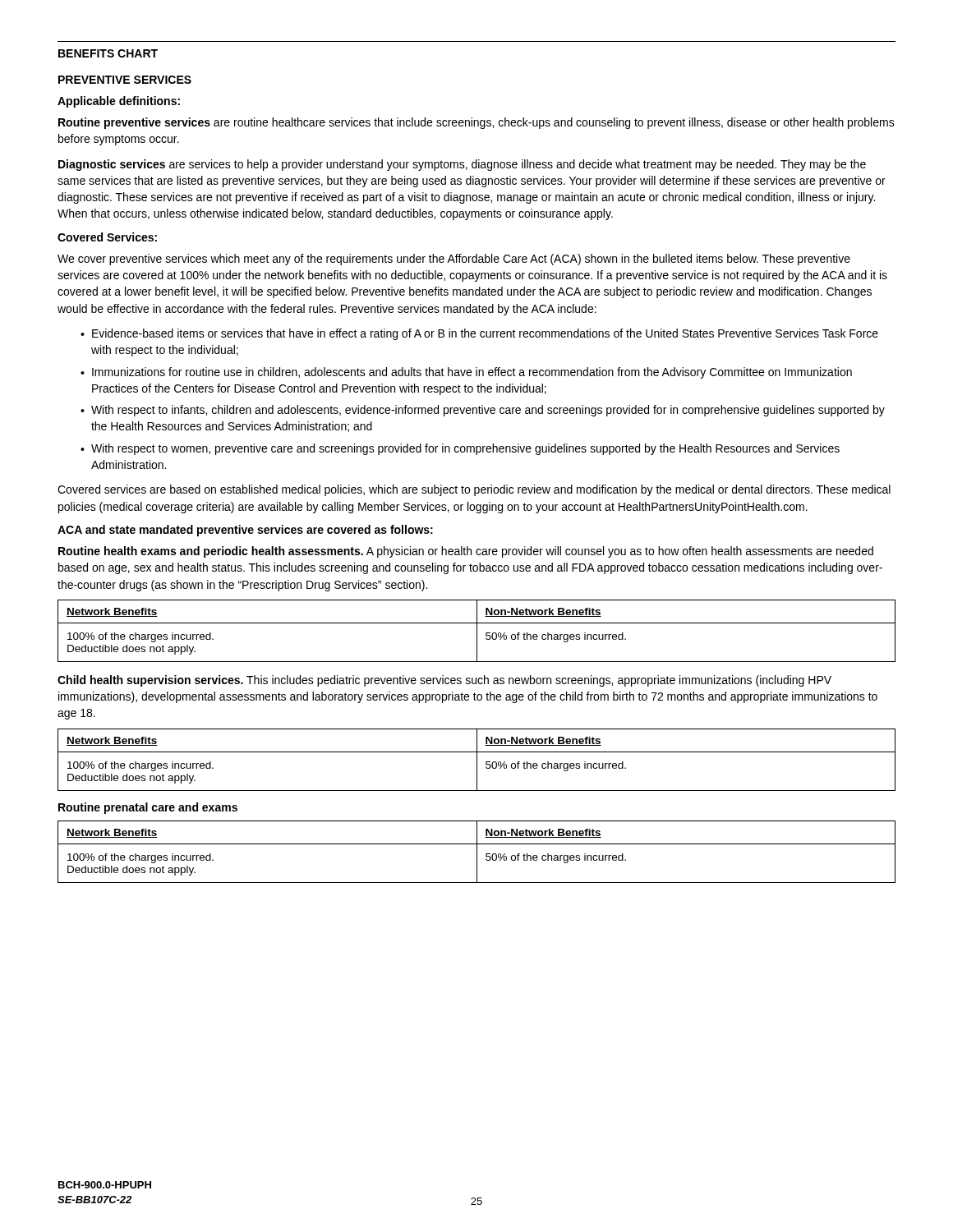Locate the list item containing "• Immunizations for routine"
The height and width of the screenshot is (1232, 953).
tap(488, 380)
